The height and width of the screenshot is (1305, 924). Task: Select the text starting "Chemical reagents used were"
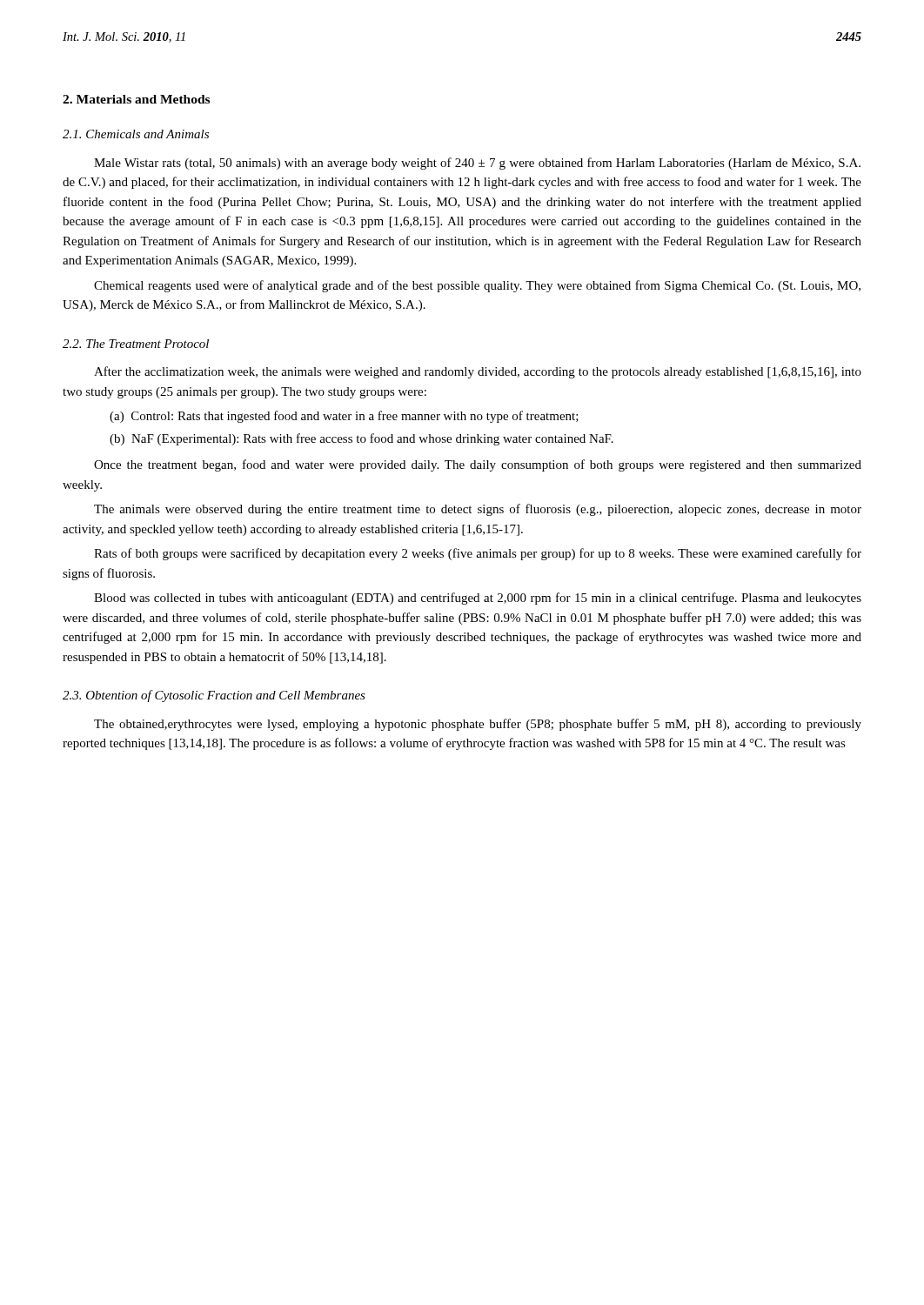[462, 295]
